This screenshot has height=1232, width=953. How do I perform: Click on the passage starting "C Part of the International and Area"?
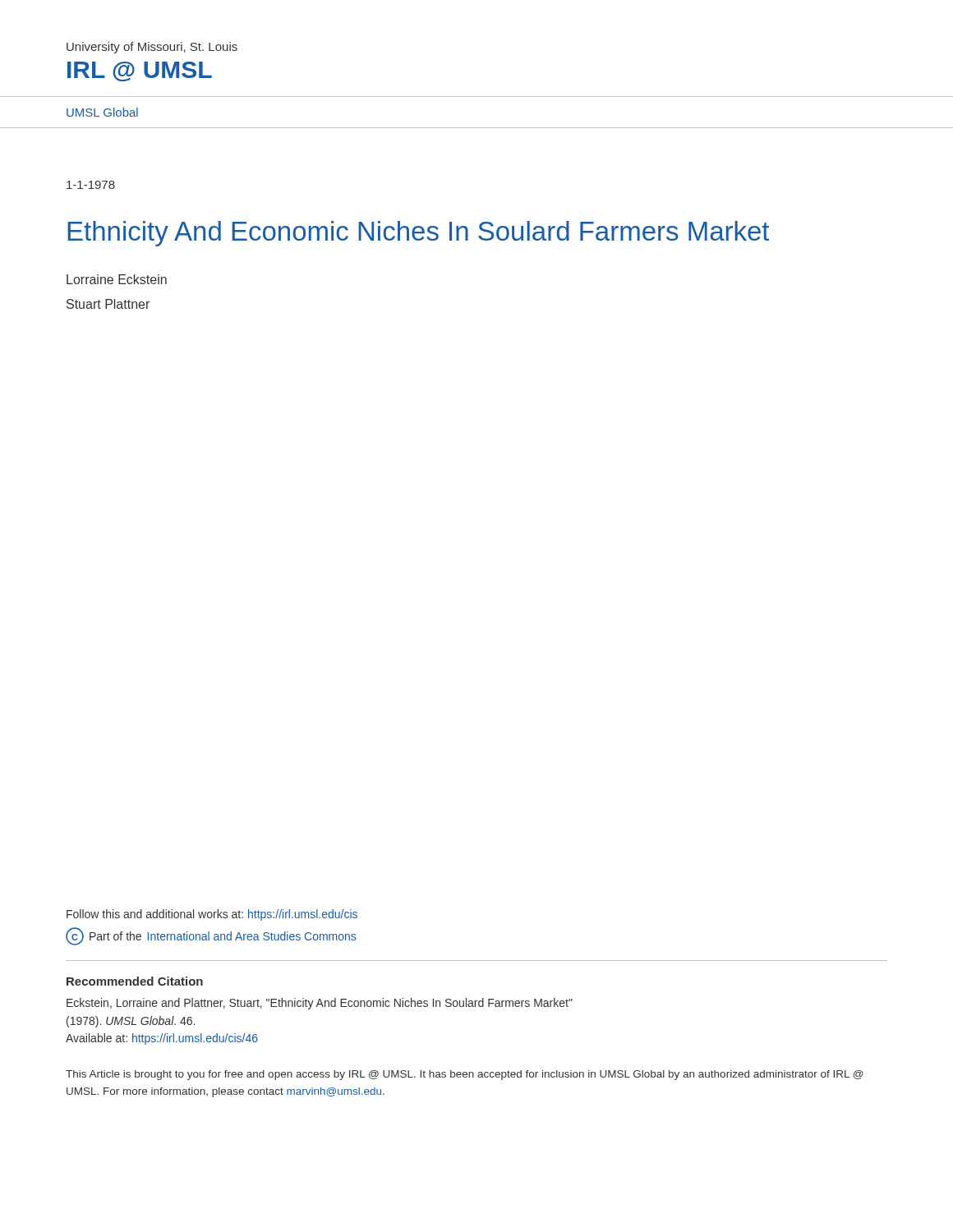(x=211, y=936)
